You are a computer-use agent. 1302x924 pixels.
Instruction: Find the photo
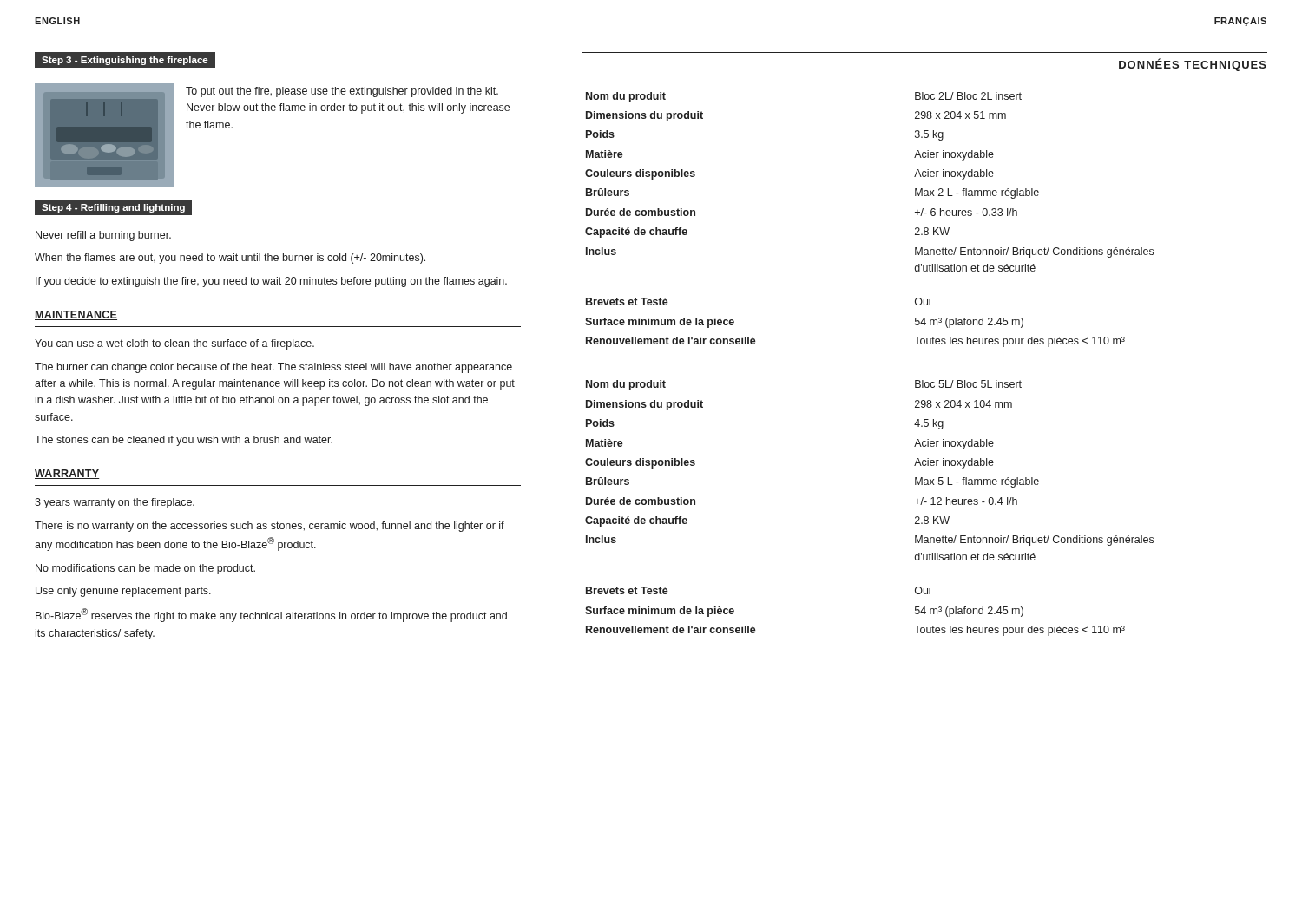[104, 135]
